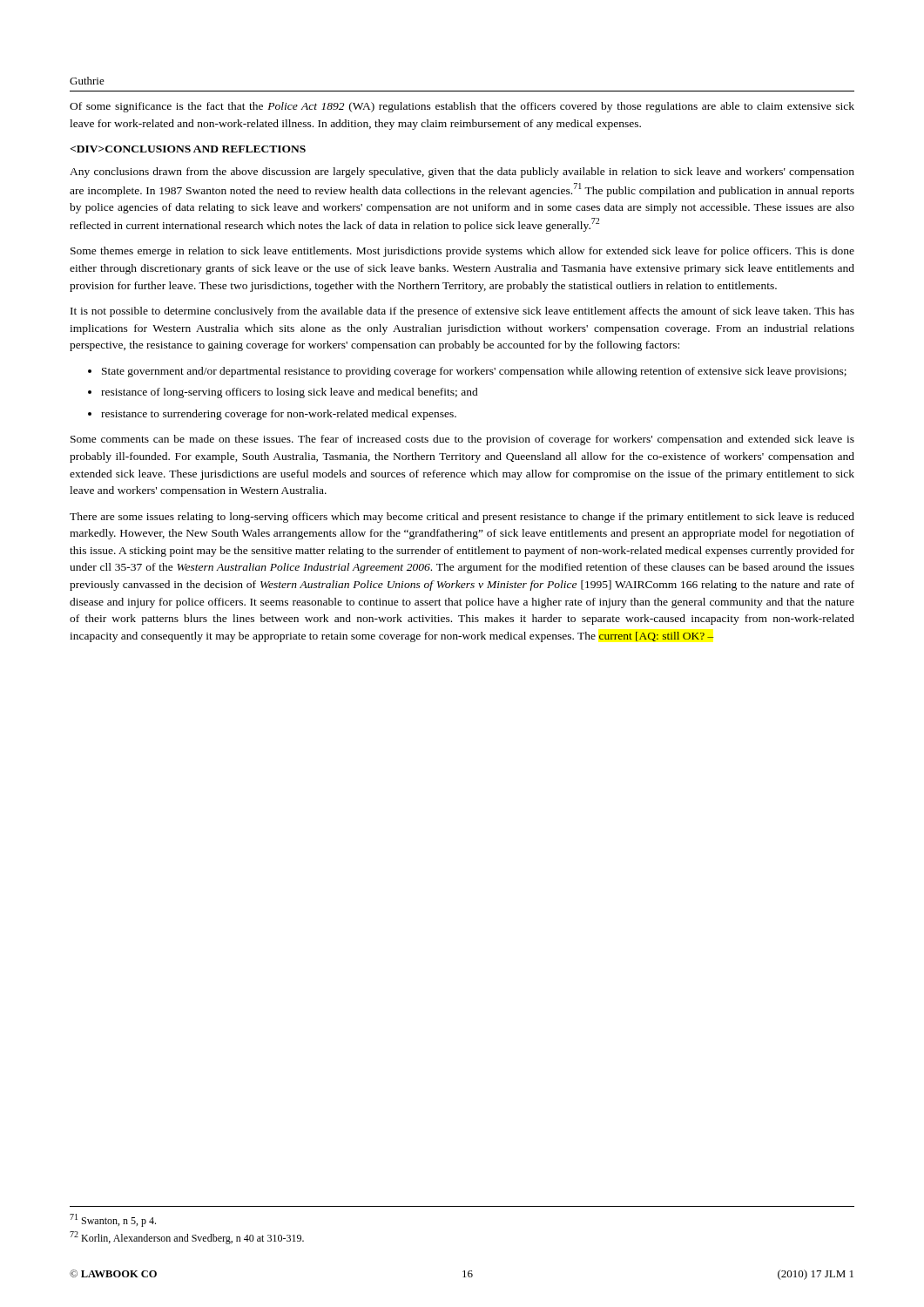Where is the passage that starts "Of some significance is the"?
The height and width of the screenshot is (1307, 924).
tap(462, 114)
